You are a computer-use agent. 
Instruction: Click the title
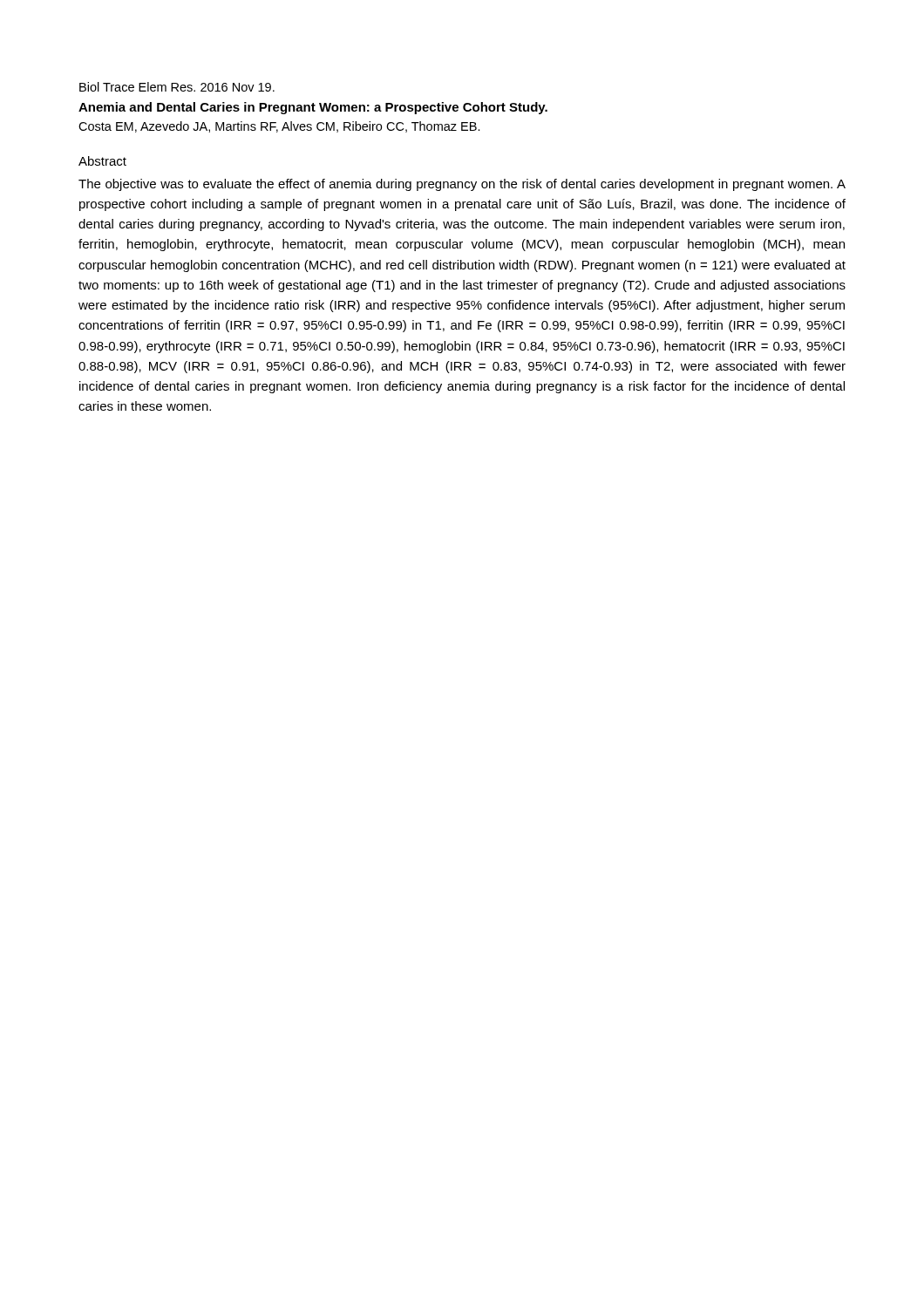[x=313, y=107]
